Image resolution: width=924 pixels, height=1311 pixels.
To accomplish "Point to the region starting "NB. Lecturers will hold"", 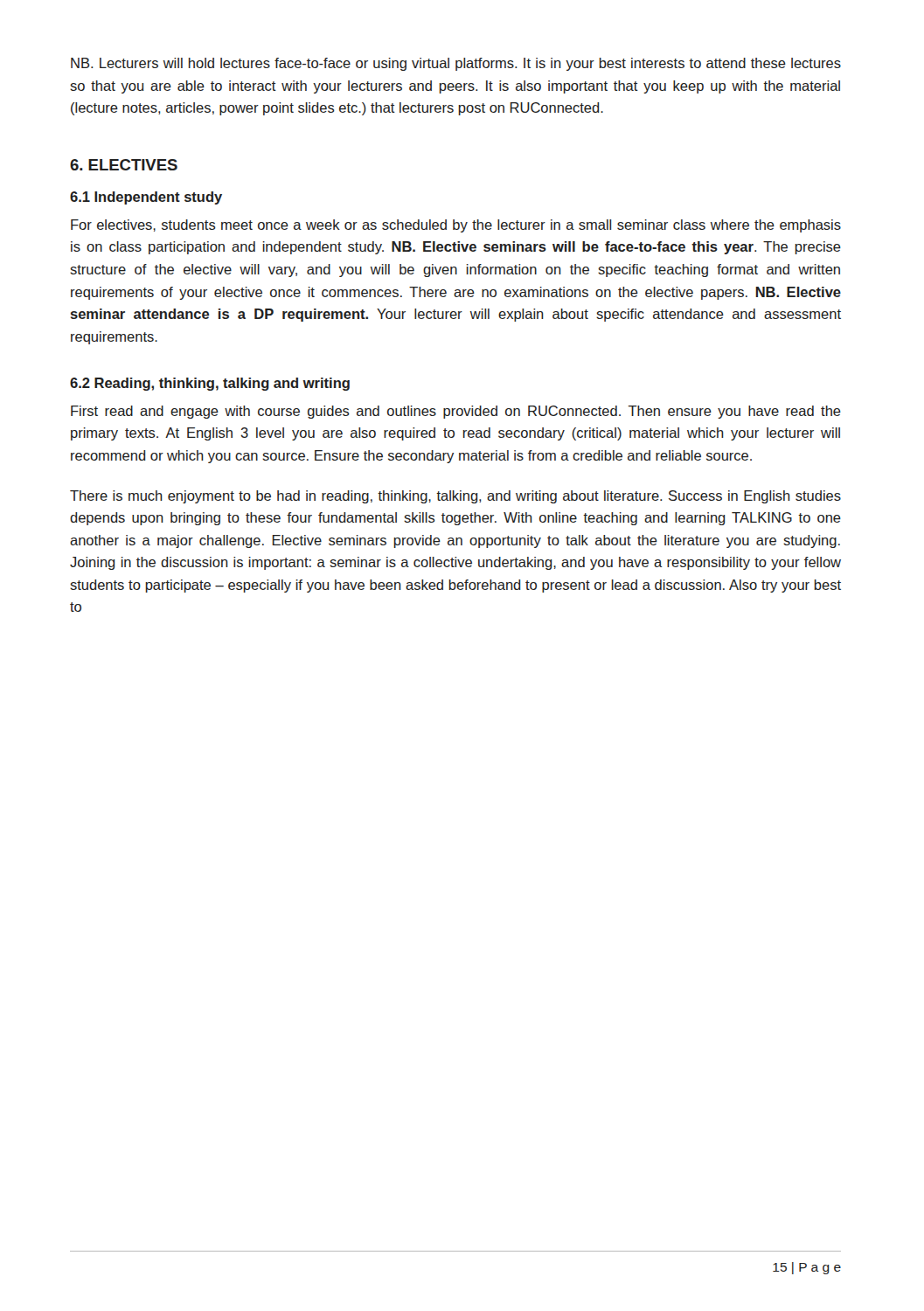I will (455, 85).
